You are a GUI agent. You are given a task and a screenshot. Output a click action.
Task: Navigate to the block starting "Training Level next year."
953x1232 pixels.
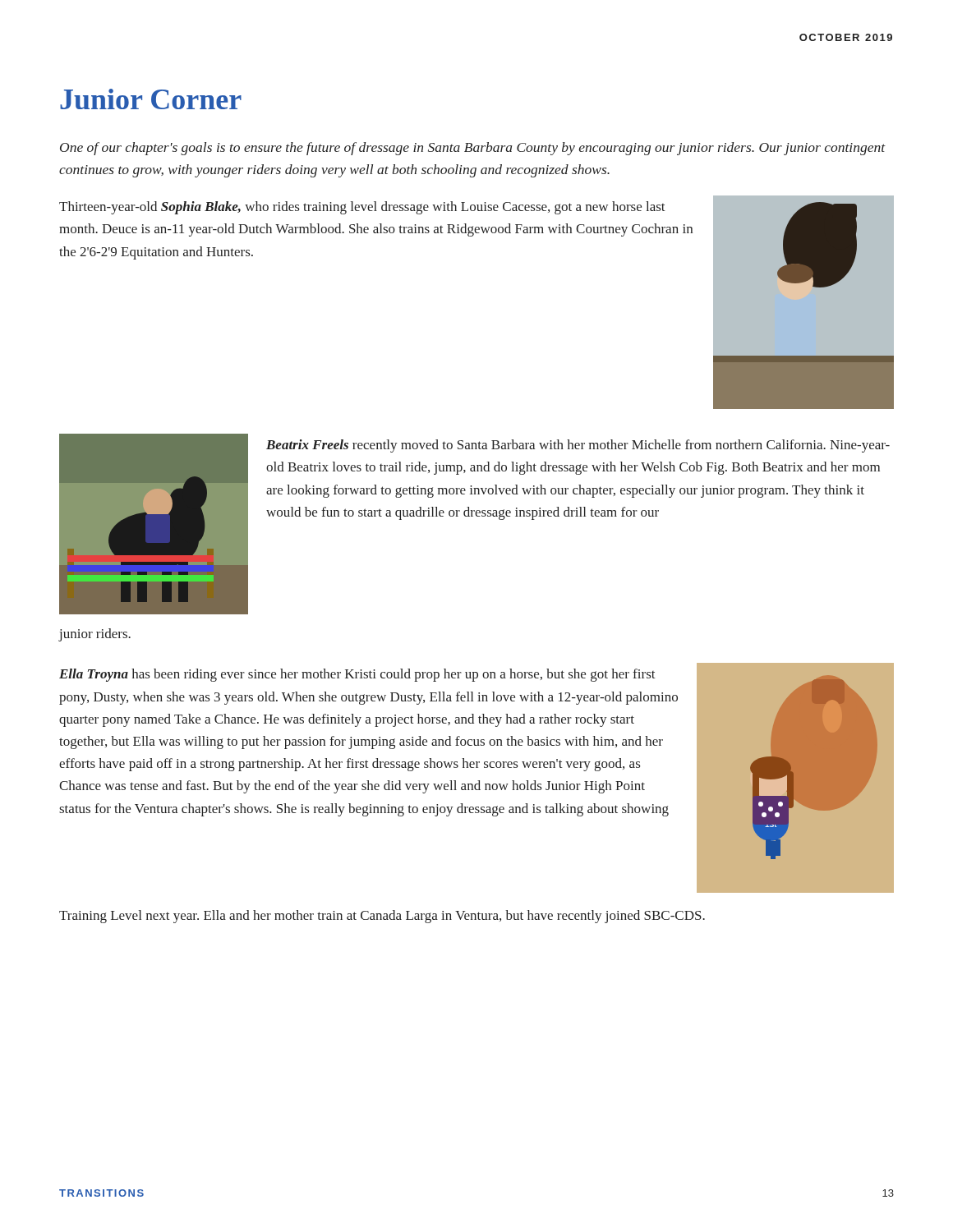382,916
